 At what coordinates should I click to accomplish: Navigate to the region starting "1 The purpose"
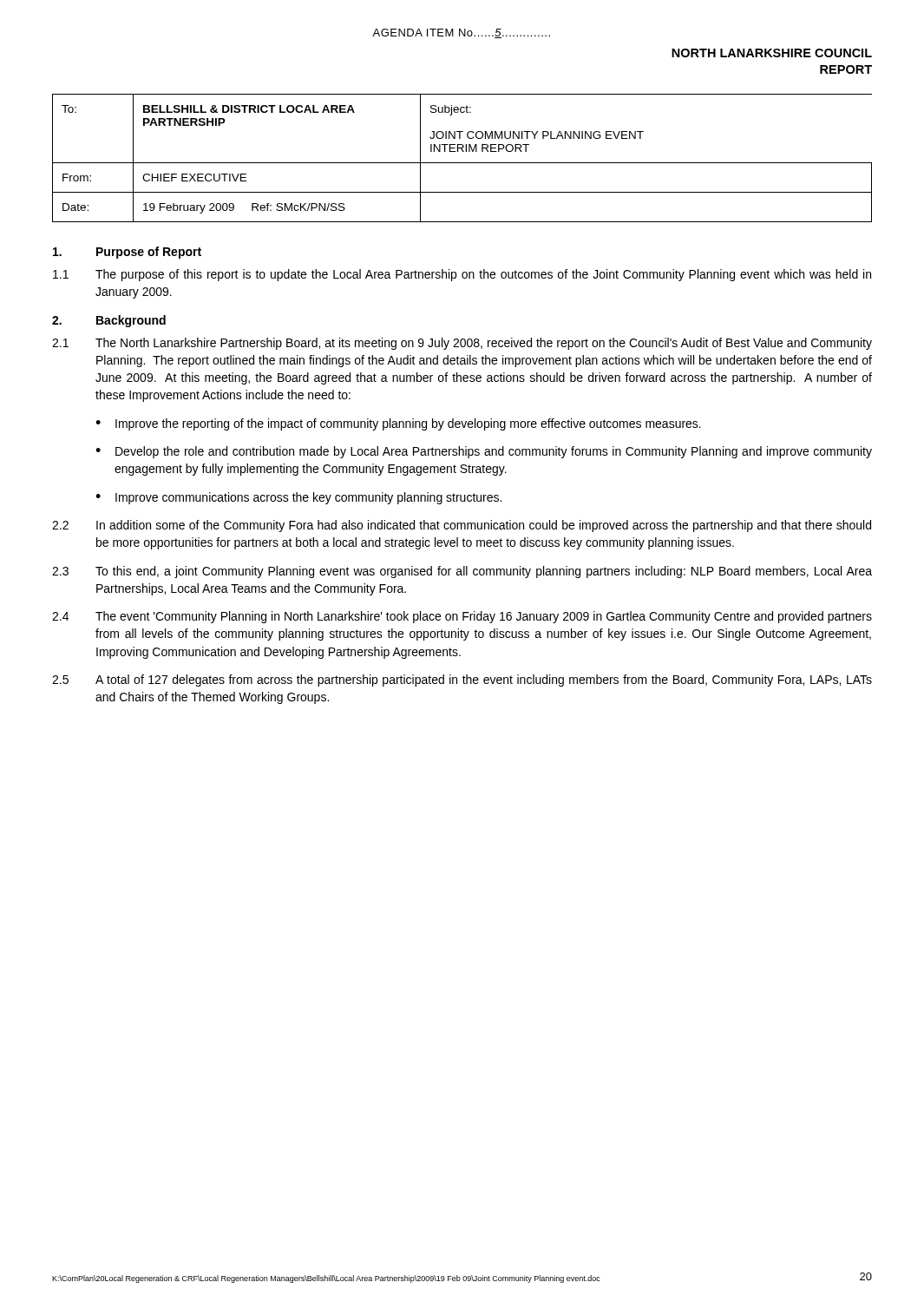[x=462, y=283]
